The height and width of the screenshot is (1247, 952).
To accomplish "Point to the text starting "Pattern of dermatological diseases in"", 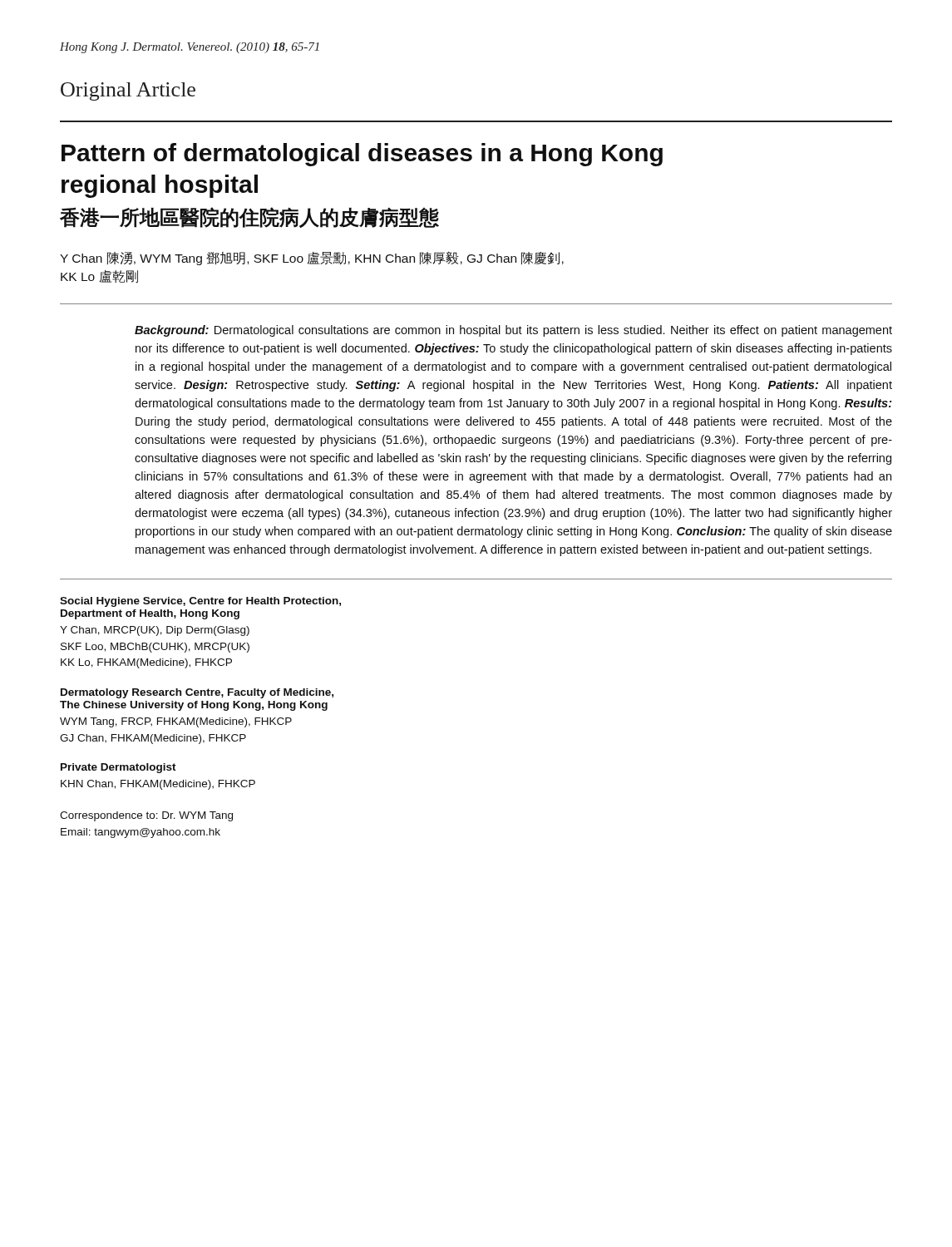I will [362, 155].
